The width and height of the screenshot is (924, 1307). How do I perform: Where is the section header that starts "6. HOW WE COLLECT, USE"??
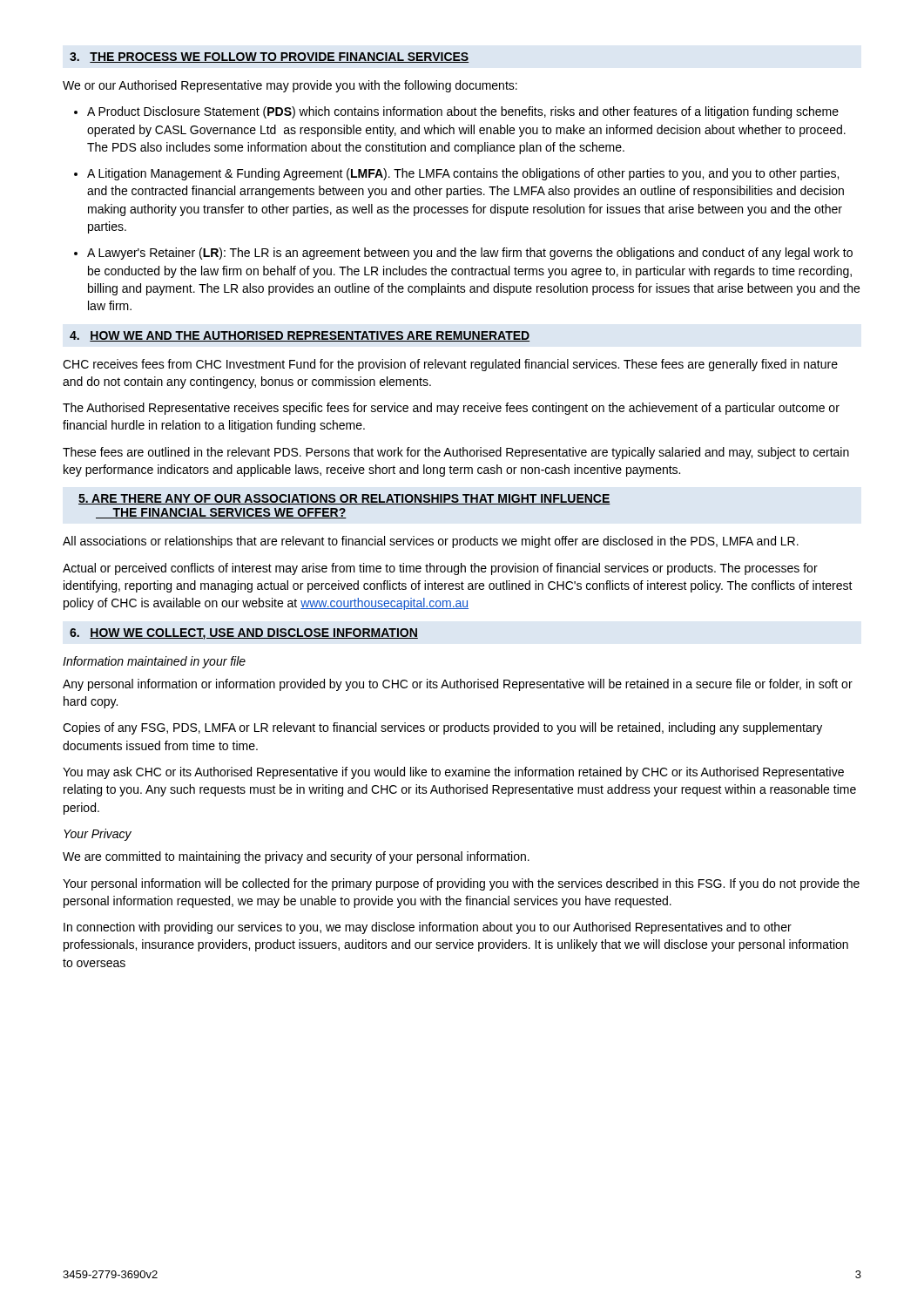click(244, 632)
